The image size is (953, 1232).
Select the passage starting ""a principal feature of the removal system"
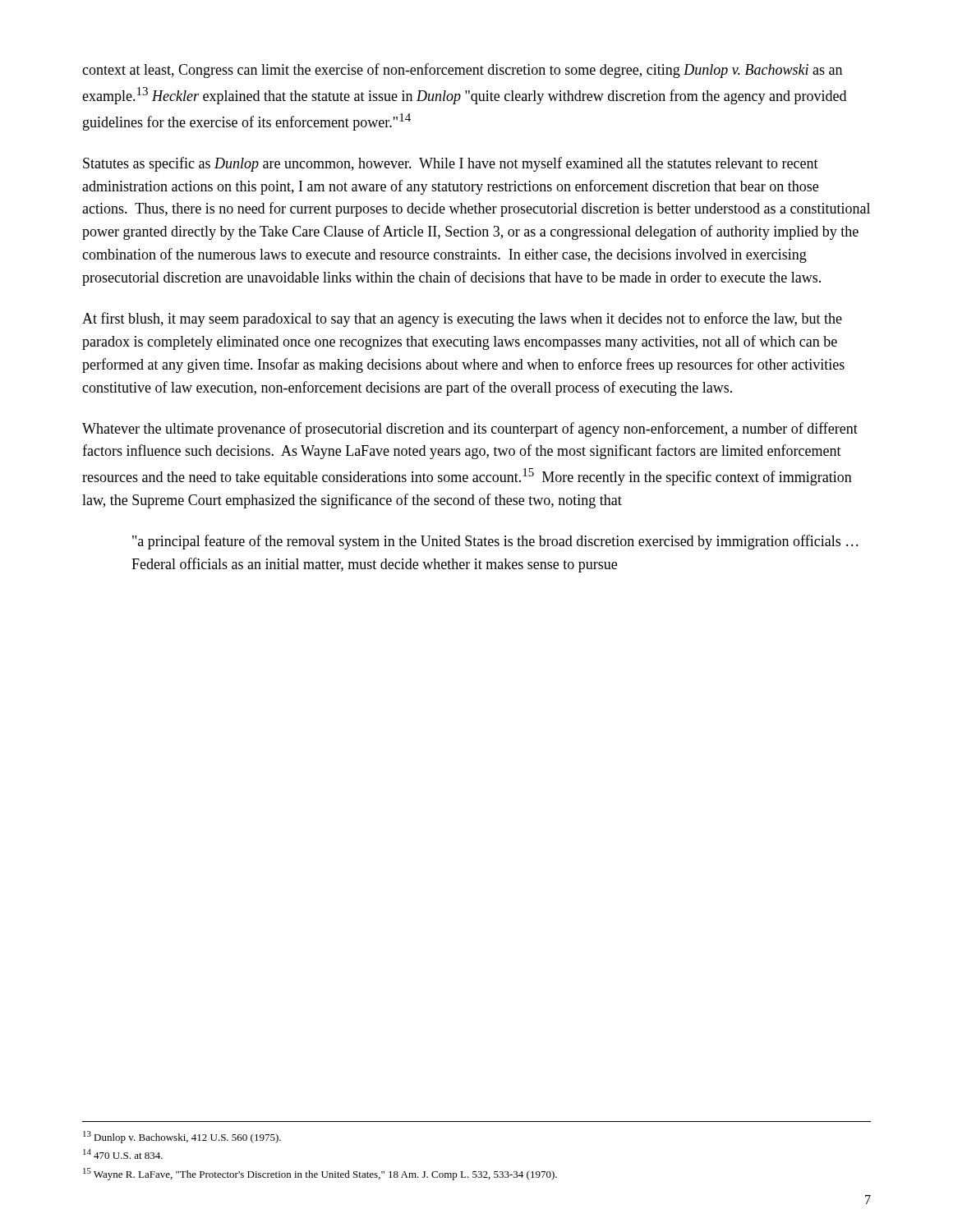tap(501, 554)
